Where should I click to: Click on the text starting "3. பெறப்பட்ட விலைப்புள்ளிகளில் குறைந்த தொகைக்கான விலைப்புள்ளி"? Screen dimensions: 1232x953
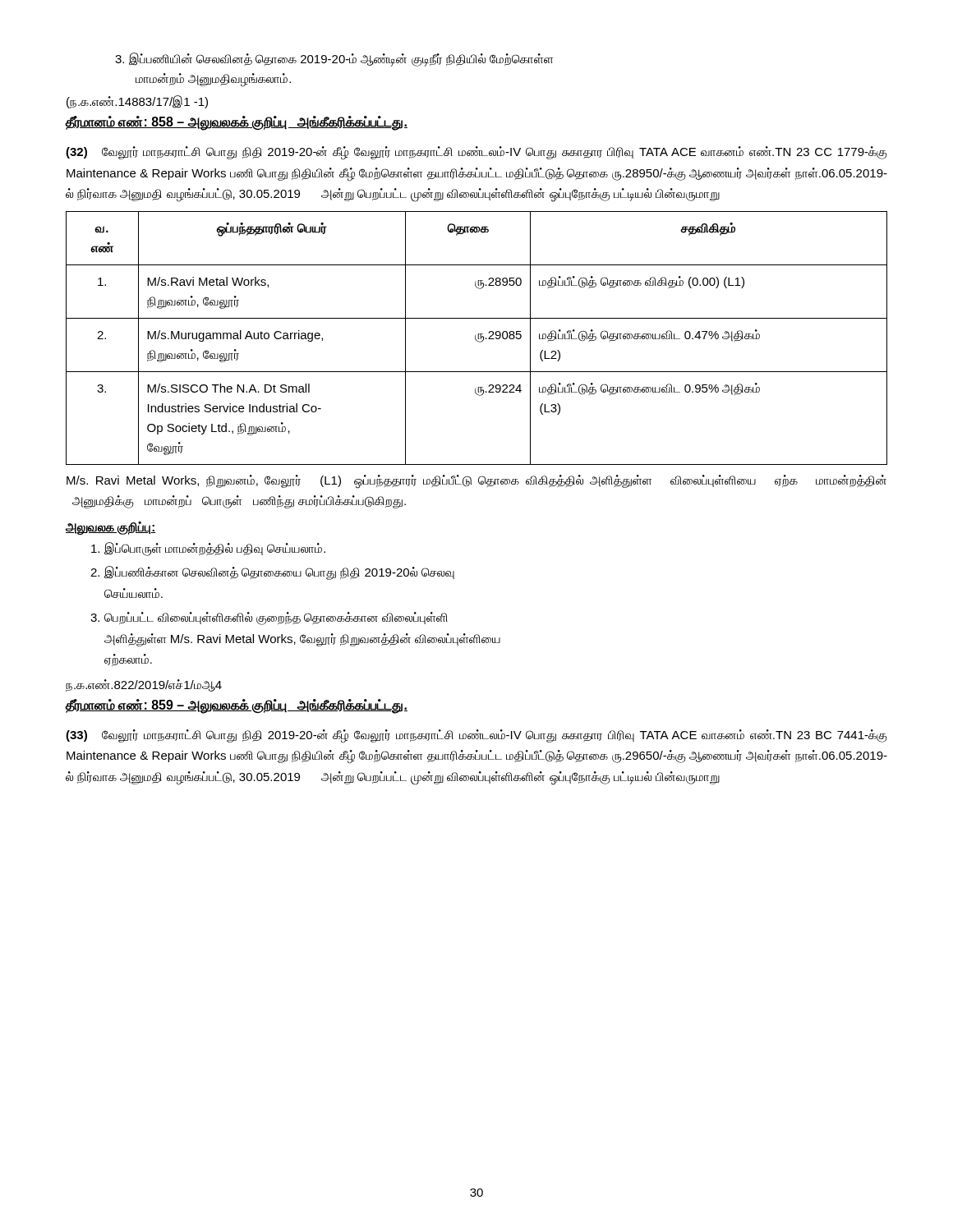(296, 638)
